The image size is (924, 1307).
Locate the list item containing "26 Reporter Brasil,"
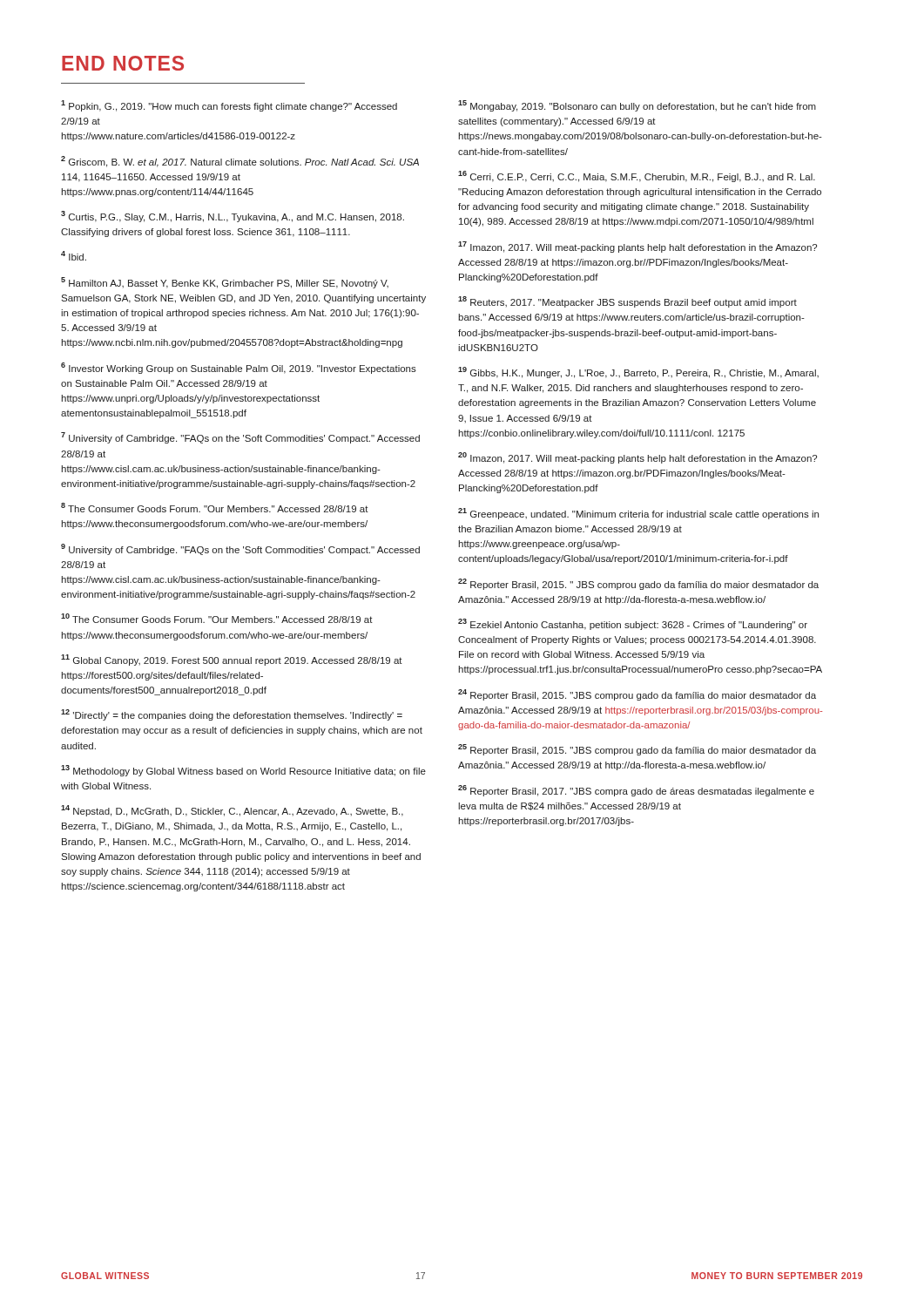636,805
